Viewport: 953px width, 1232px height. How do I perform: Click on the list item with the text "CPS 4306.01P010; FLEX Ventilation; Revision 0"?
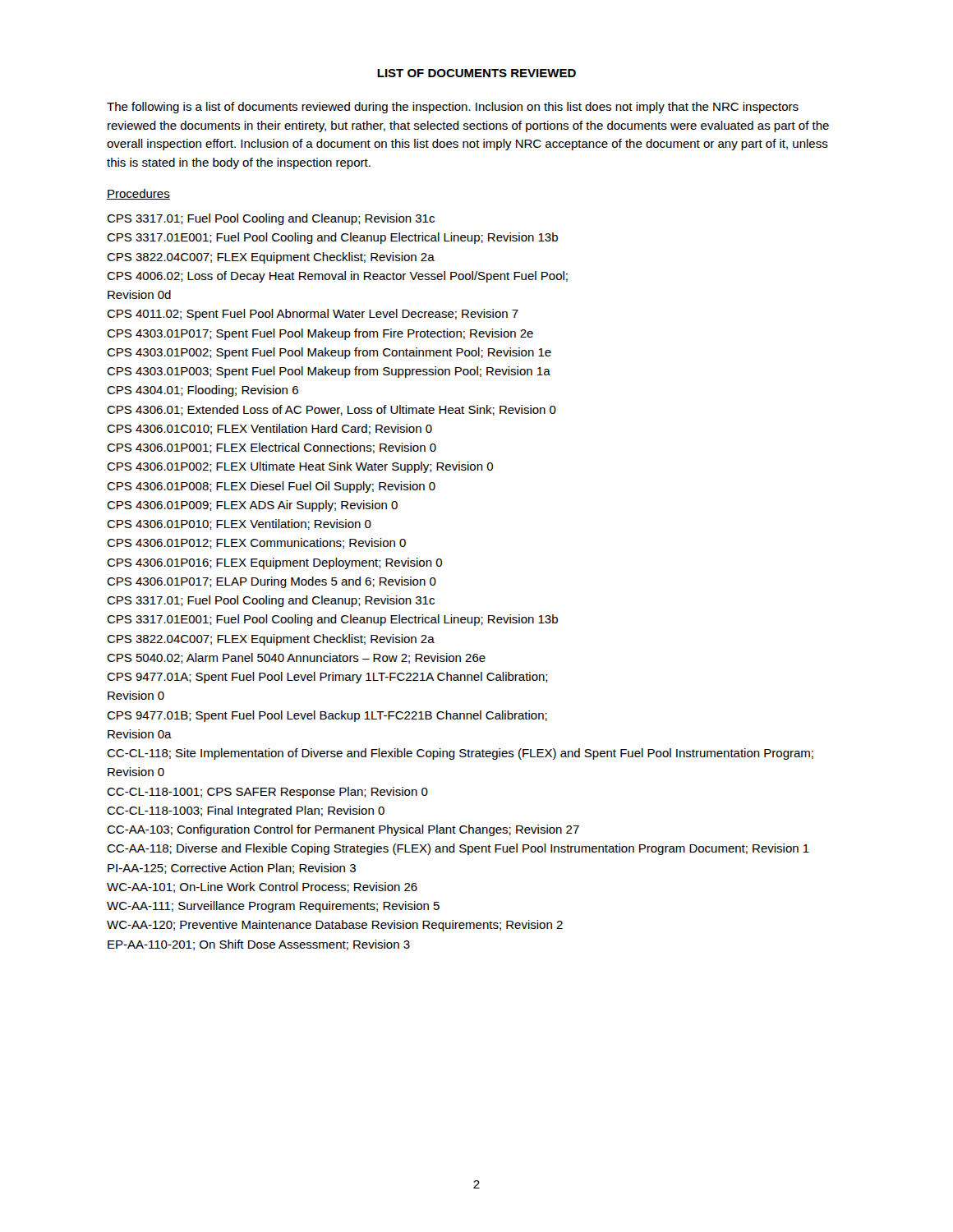239,524
